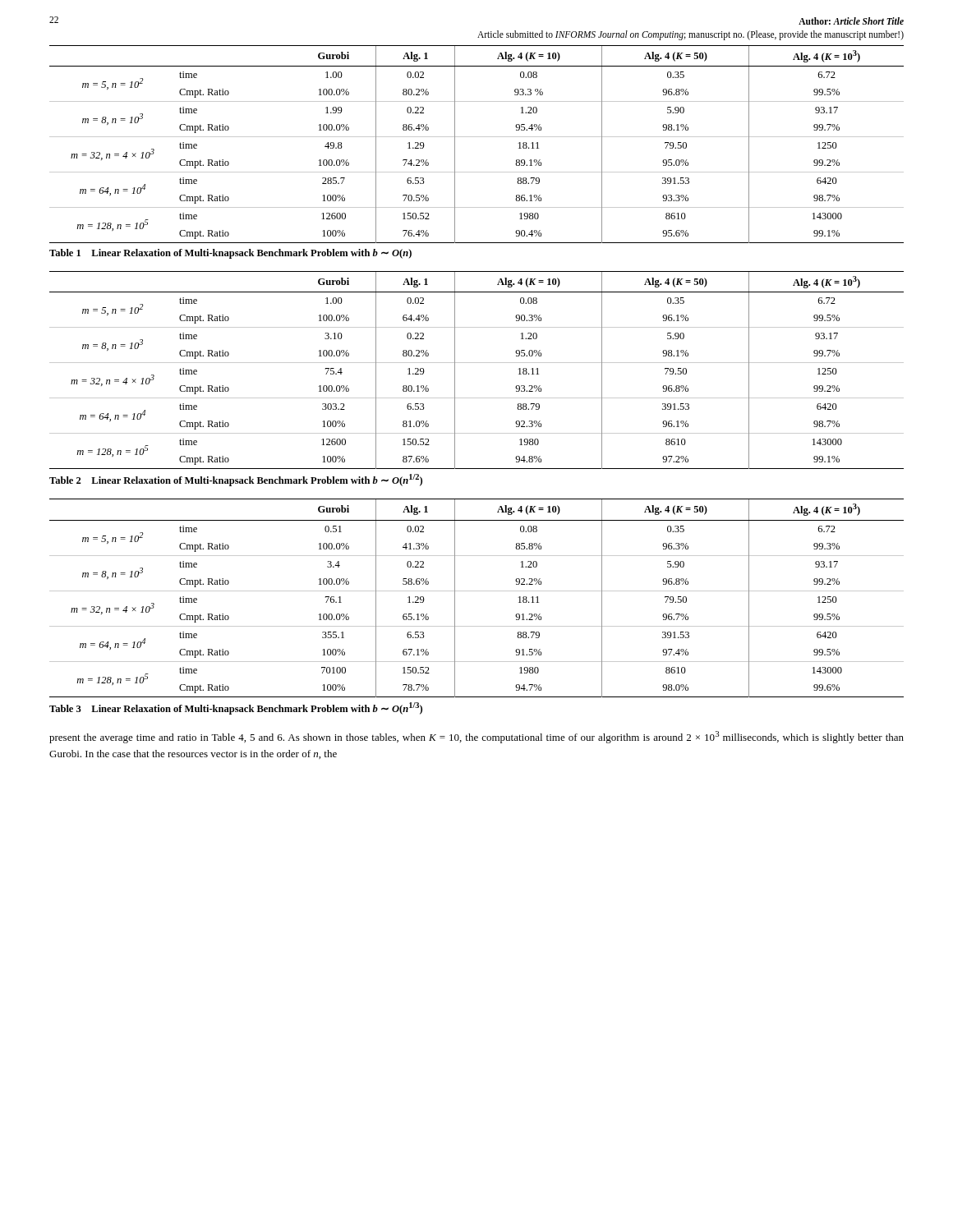Select the block starting "Table 1 Linear Relaxation of"
Image resolution: width=953 pixels, height=1232 pixels.
point(231,253)
